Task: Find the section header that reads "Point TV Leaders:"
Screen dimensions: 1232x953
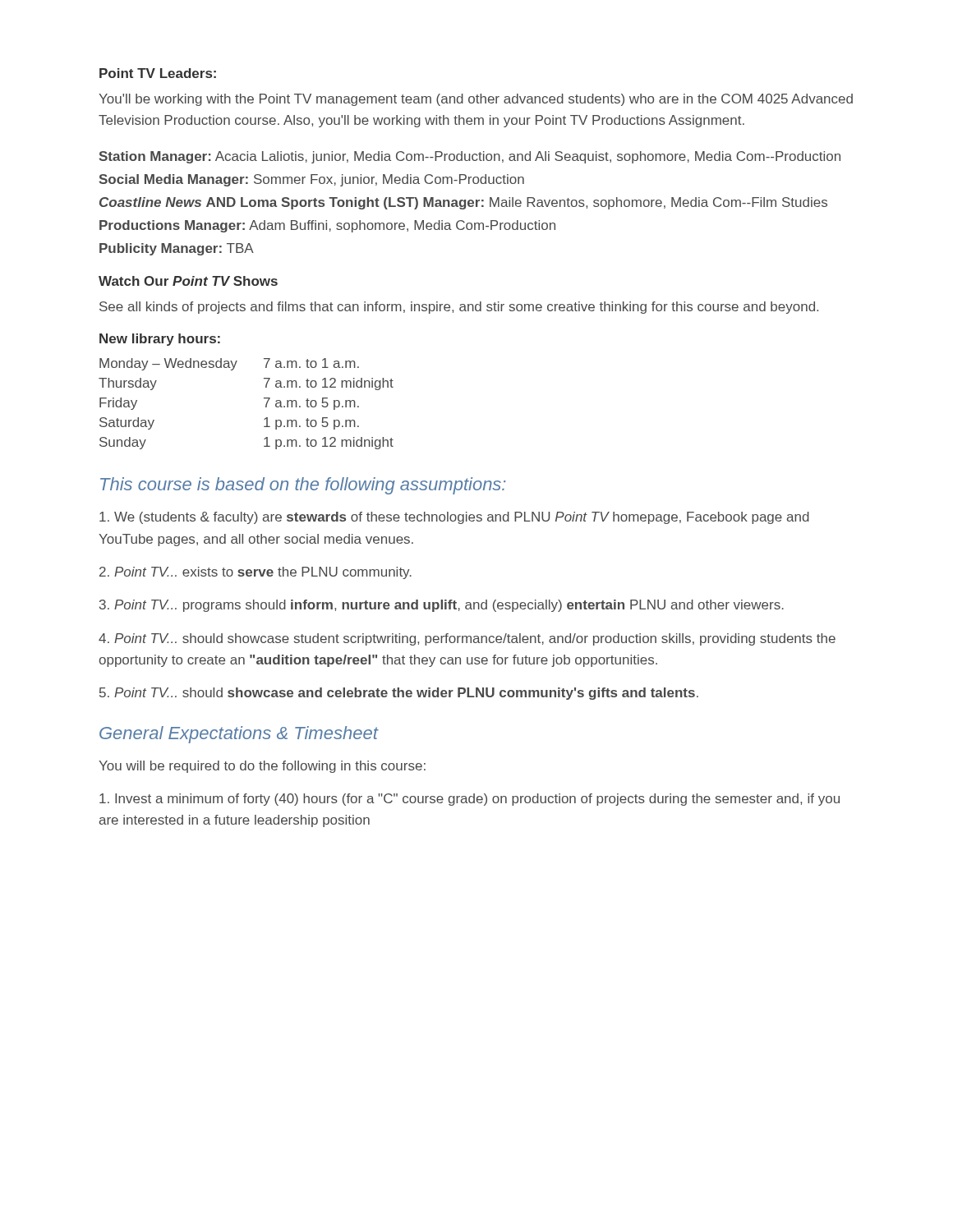Action: coord(158,73)
